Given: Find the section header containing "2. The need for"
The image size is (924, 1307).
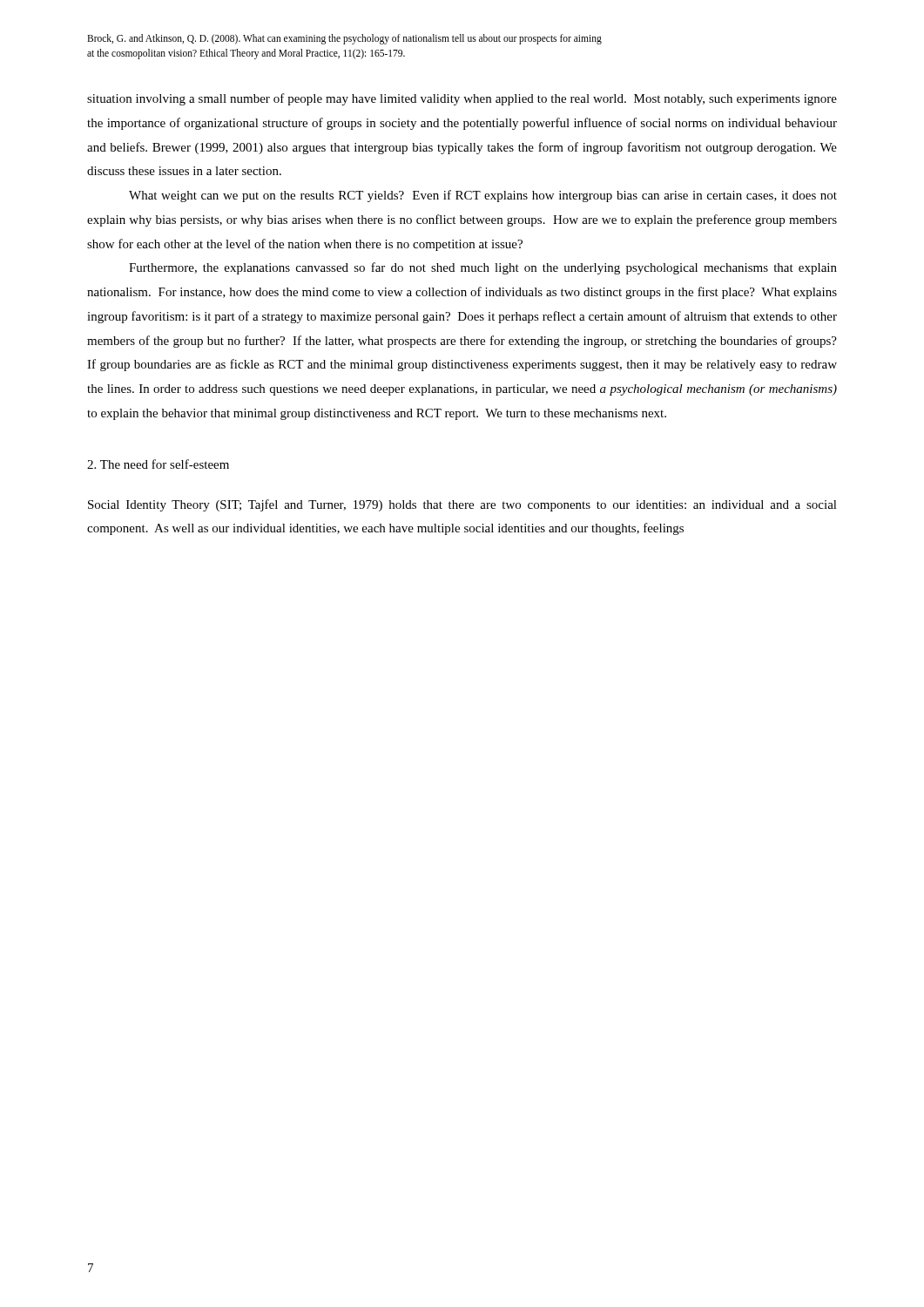Looking at the screenshot, I should click(x=158, y=464).
